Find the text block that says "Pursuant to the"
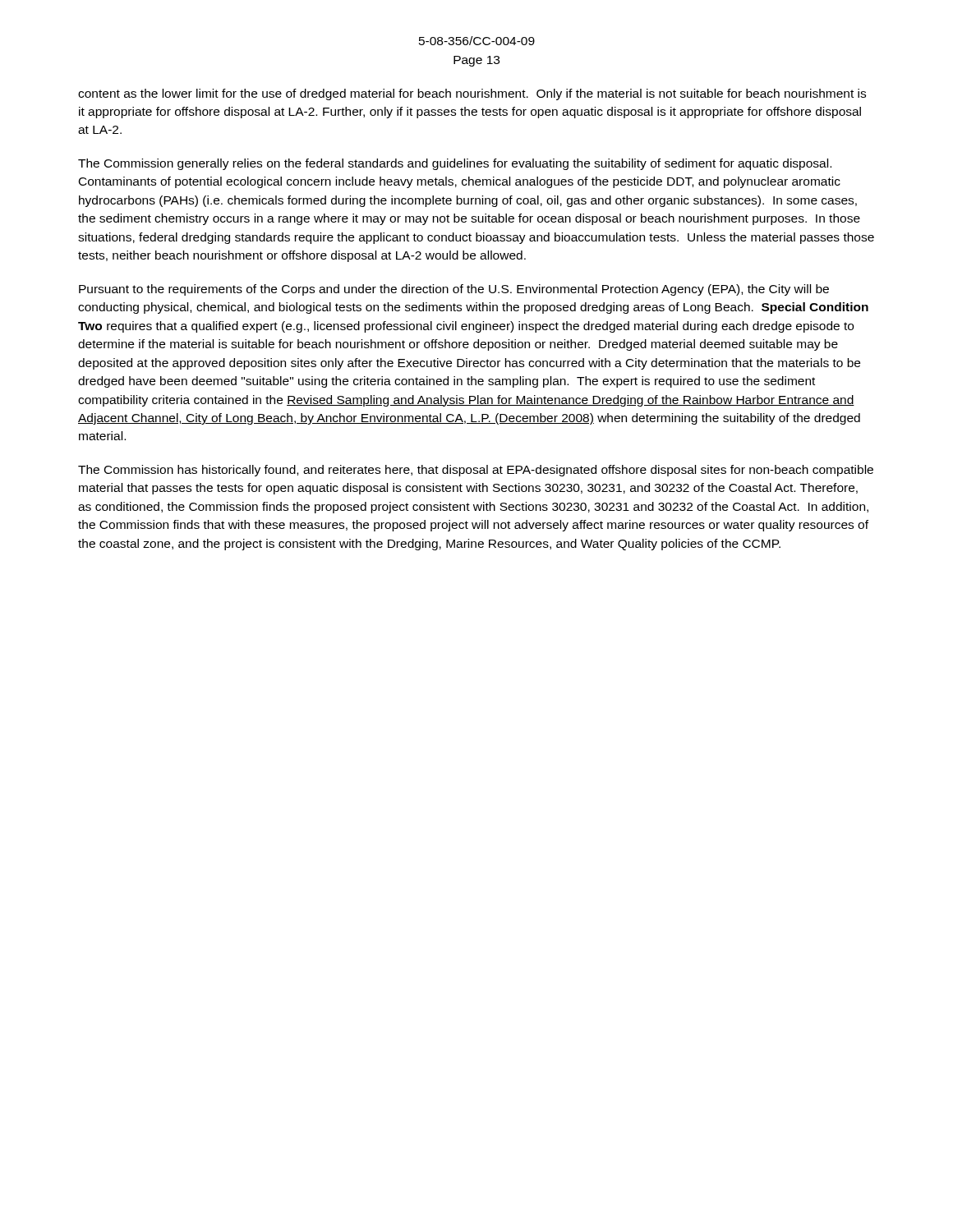 pos(473,362)
